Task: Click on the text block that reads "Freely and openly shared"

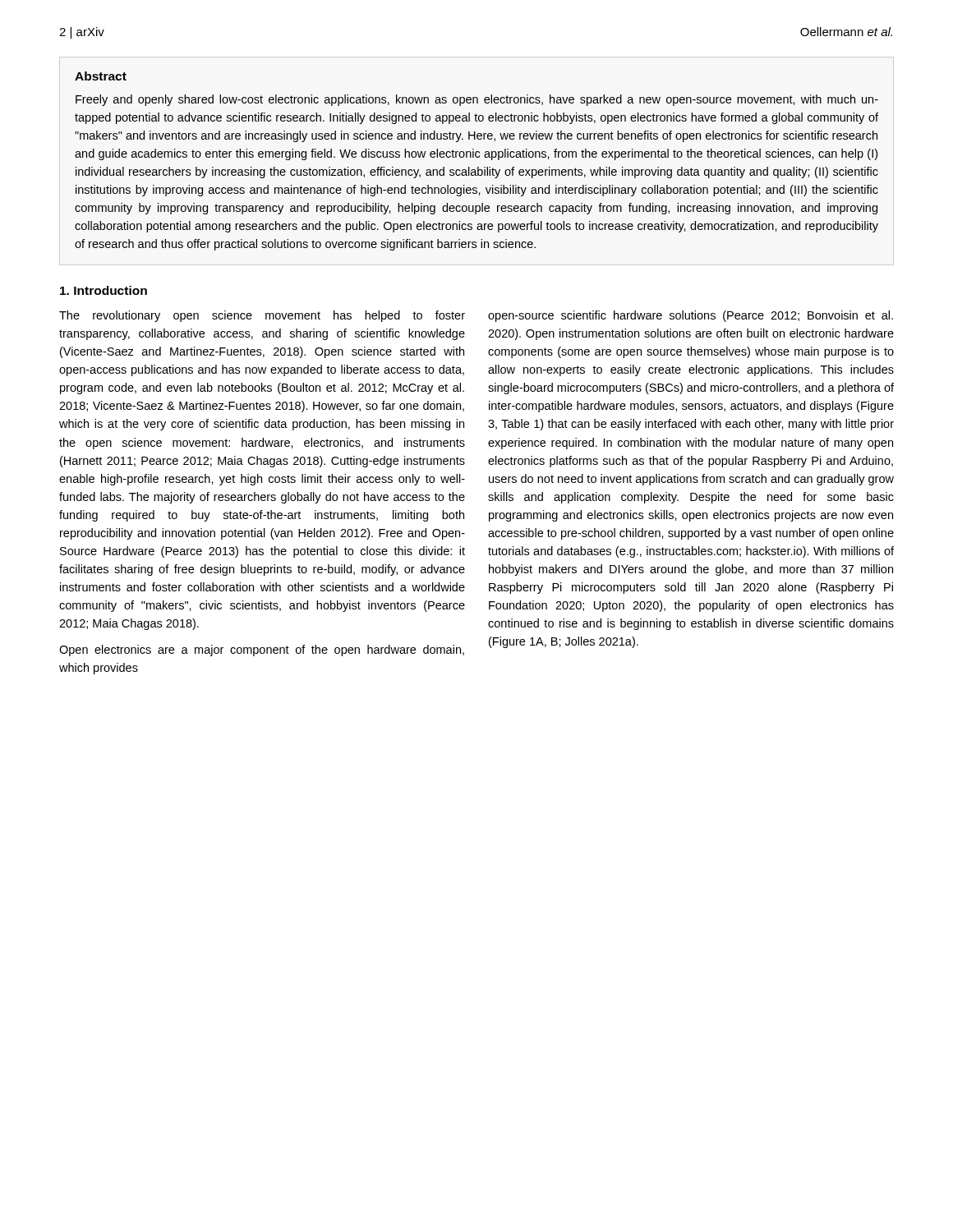Action: pos(476,172)
